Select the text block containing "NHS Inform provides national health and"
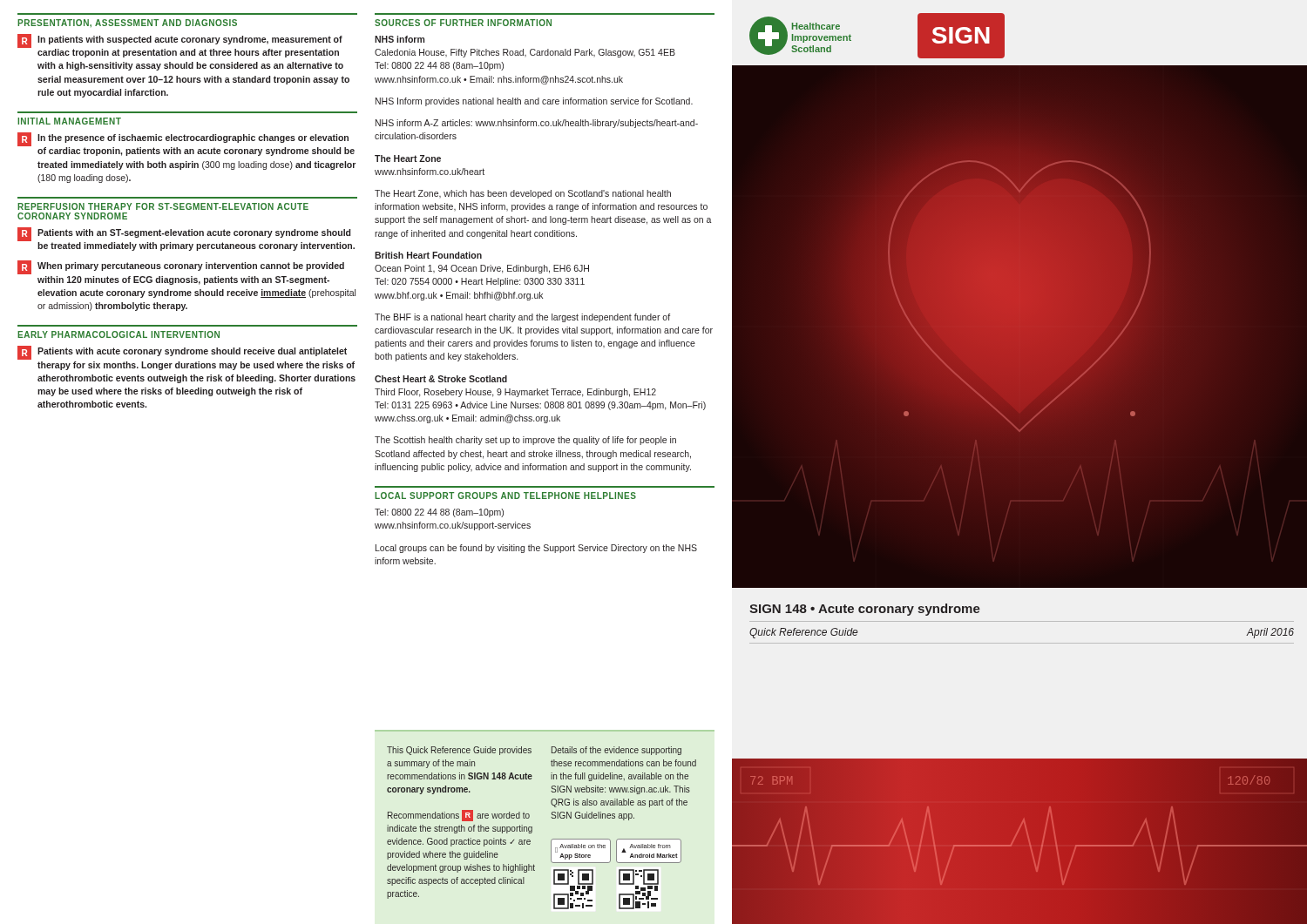This screenshot has width=1307, height=924. 534,101
